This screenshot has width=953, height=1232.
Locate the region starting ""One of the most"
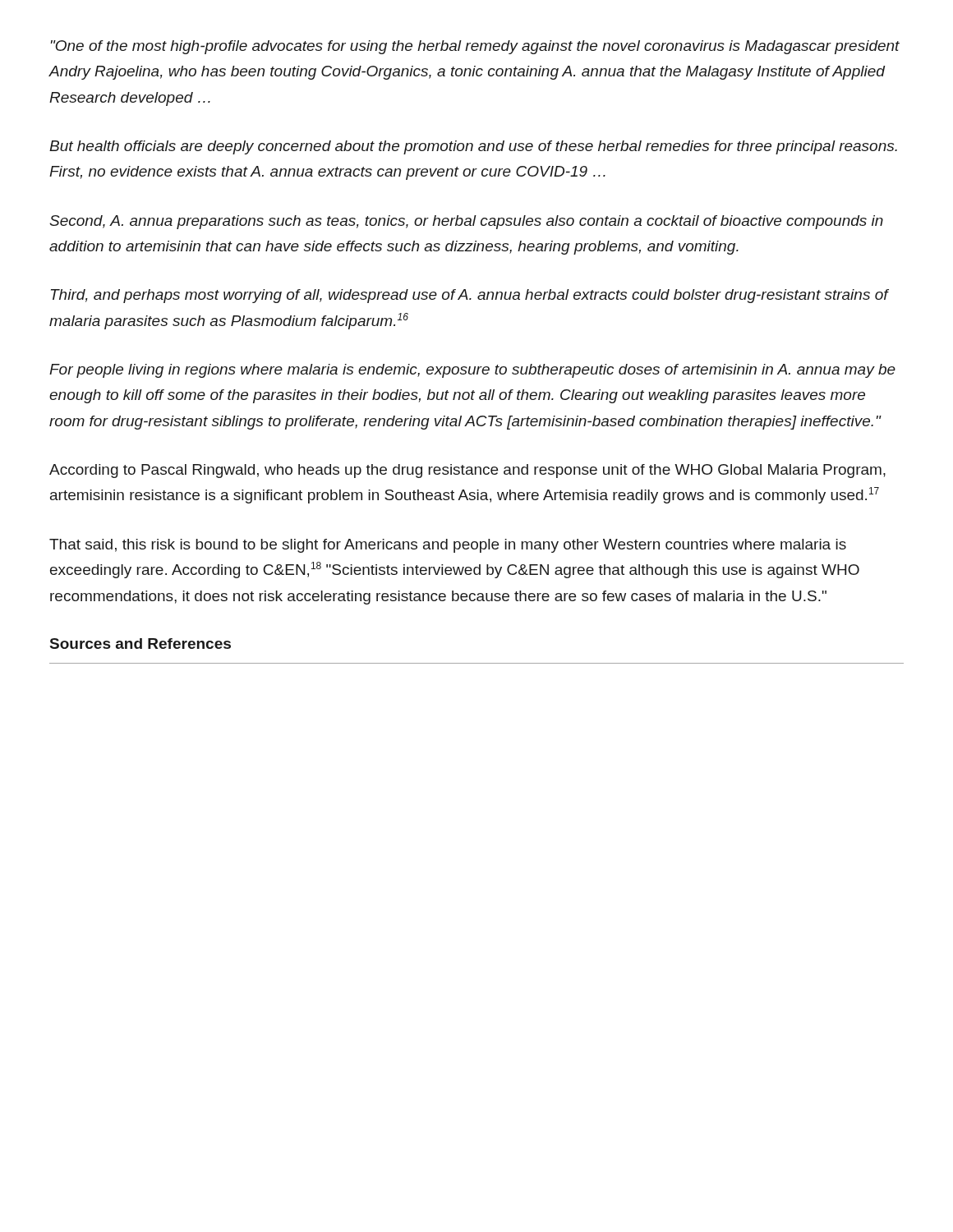click(x=474, y=71)
